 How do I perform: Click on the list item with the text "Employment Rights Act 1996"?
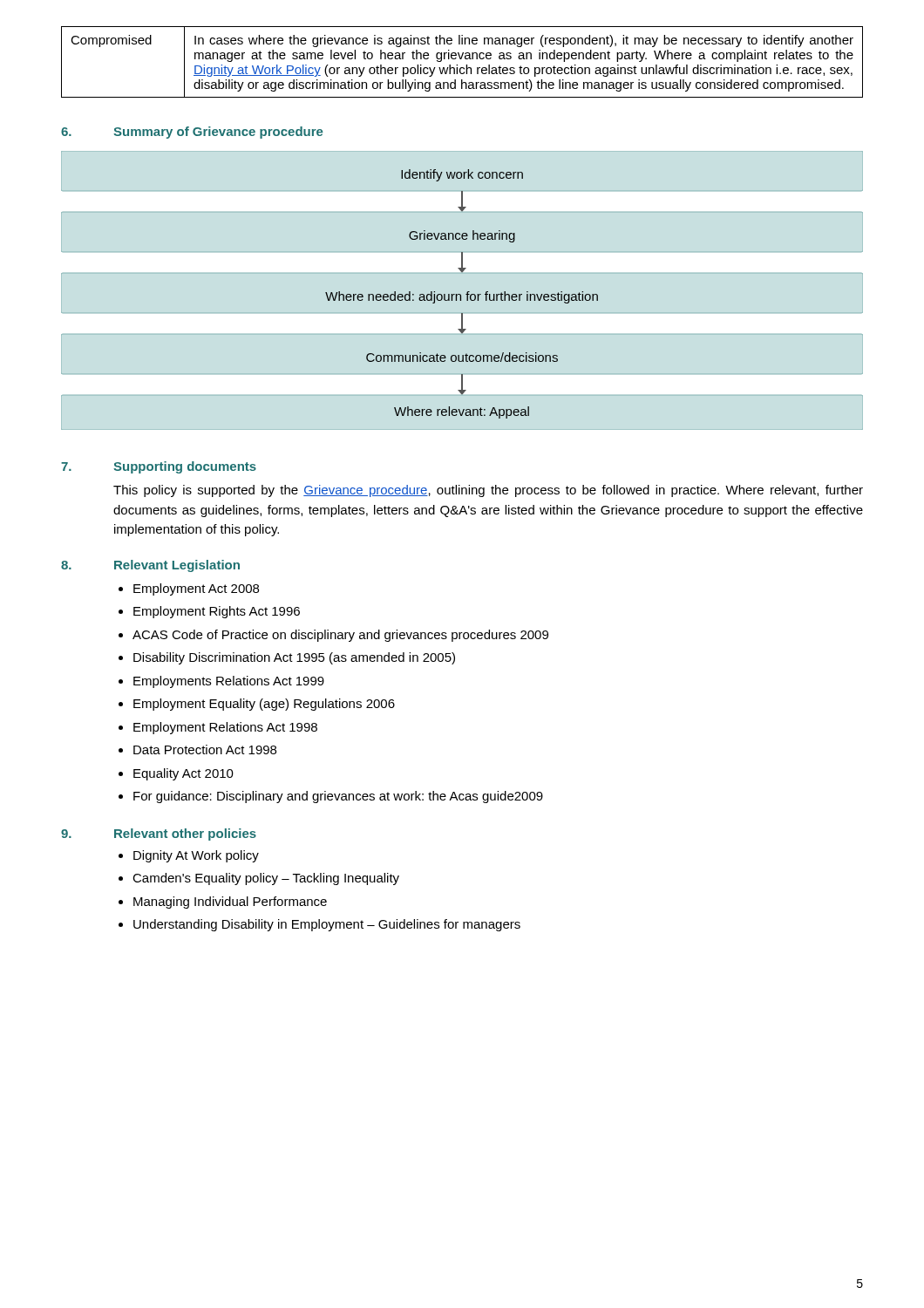[x=216, y=611]
